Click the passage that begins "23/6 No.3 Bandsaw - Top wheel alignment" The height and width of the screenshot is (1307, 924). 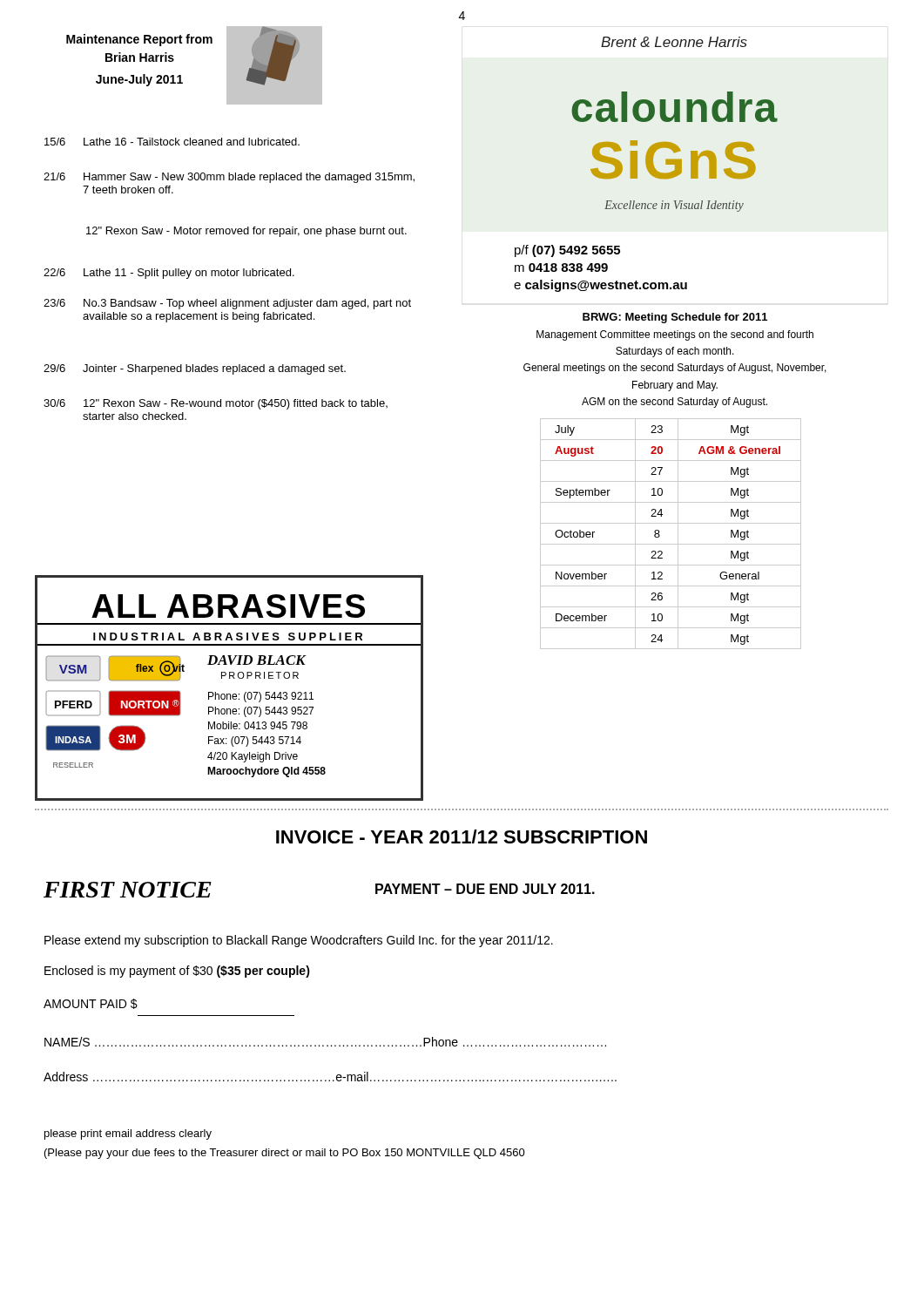tap(231, 309)
